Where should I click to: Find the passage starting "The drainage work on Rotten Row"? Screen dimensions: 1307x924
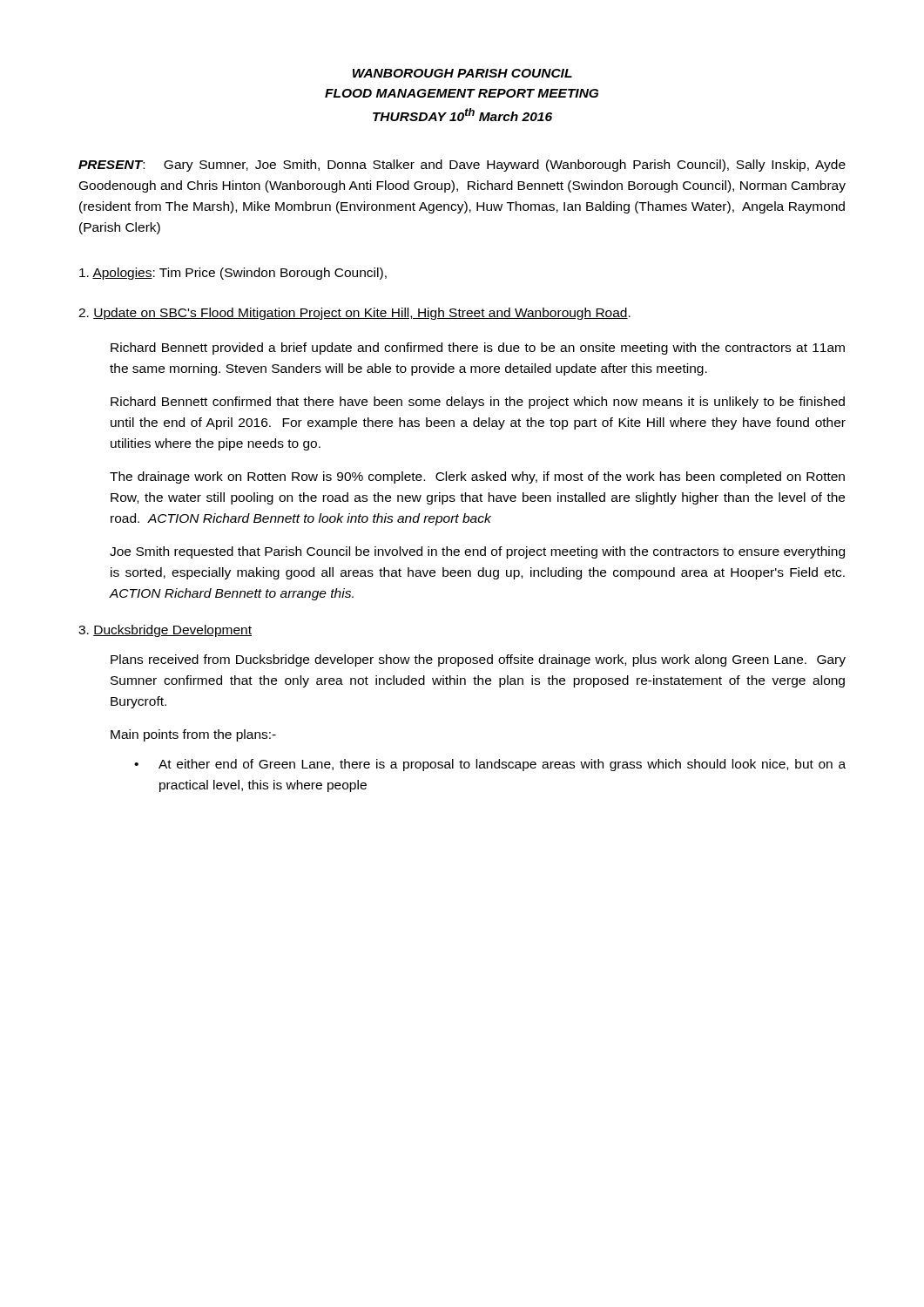[x=478, y=497]
